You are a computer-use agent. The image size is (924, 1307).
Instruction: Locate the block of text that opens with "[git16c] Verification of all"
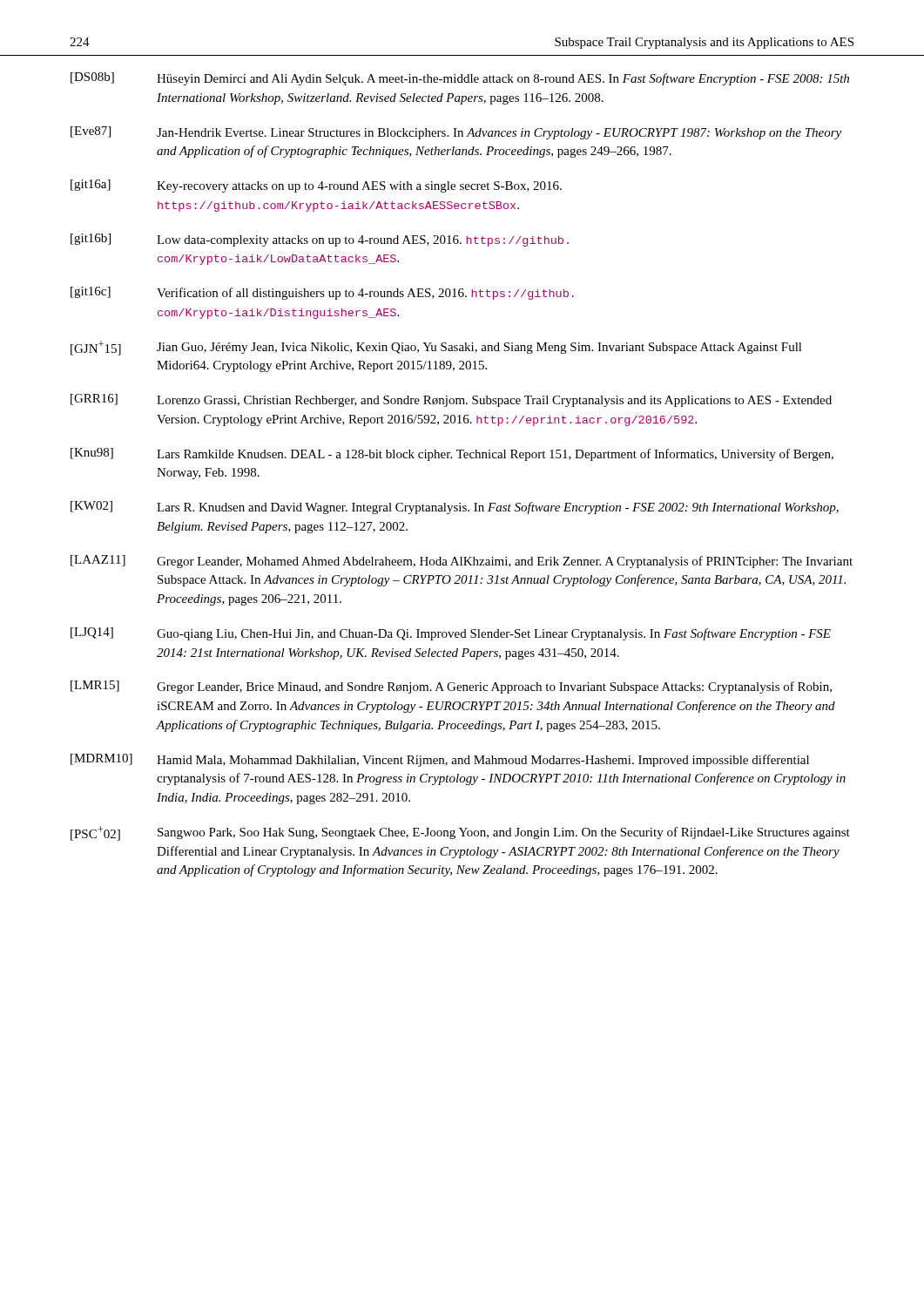click(x=462, y=303)
